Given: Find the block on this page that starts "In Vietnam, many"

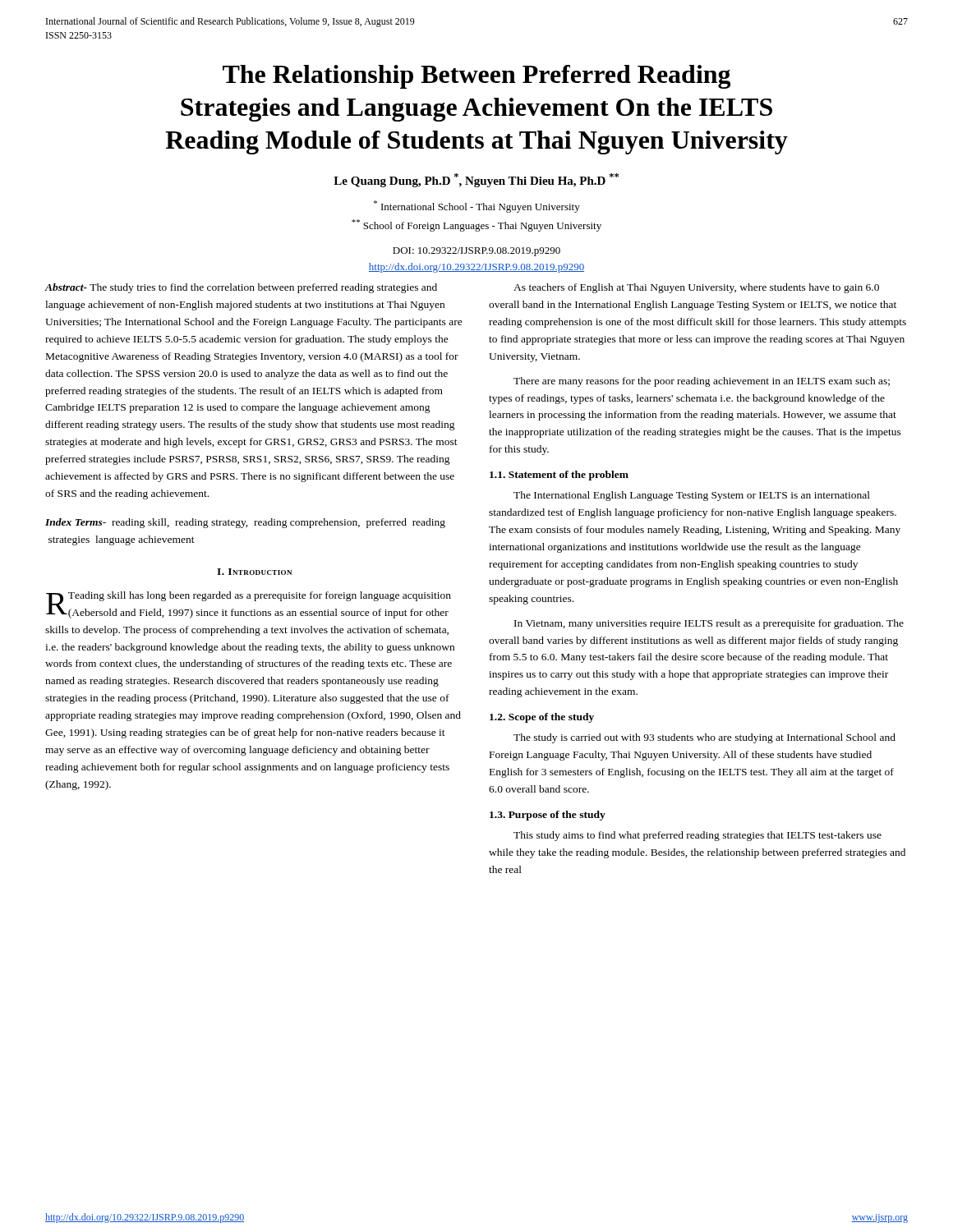Looking at the screenshot, I should point(696,657).
